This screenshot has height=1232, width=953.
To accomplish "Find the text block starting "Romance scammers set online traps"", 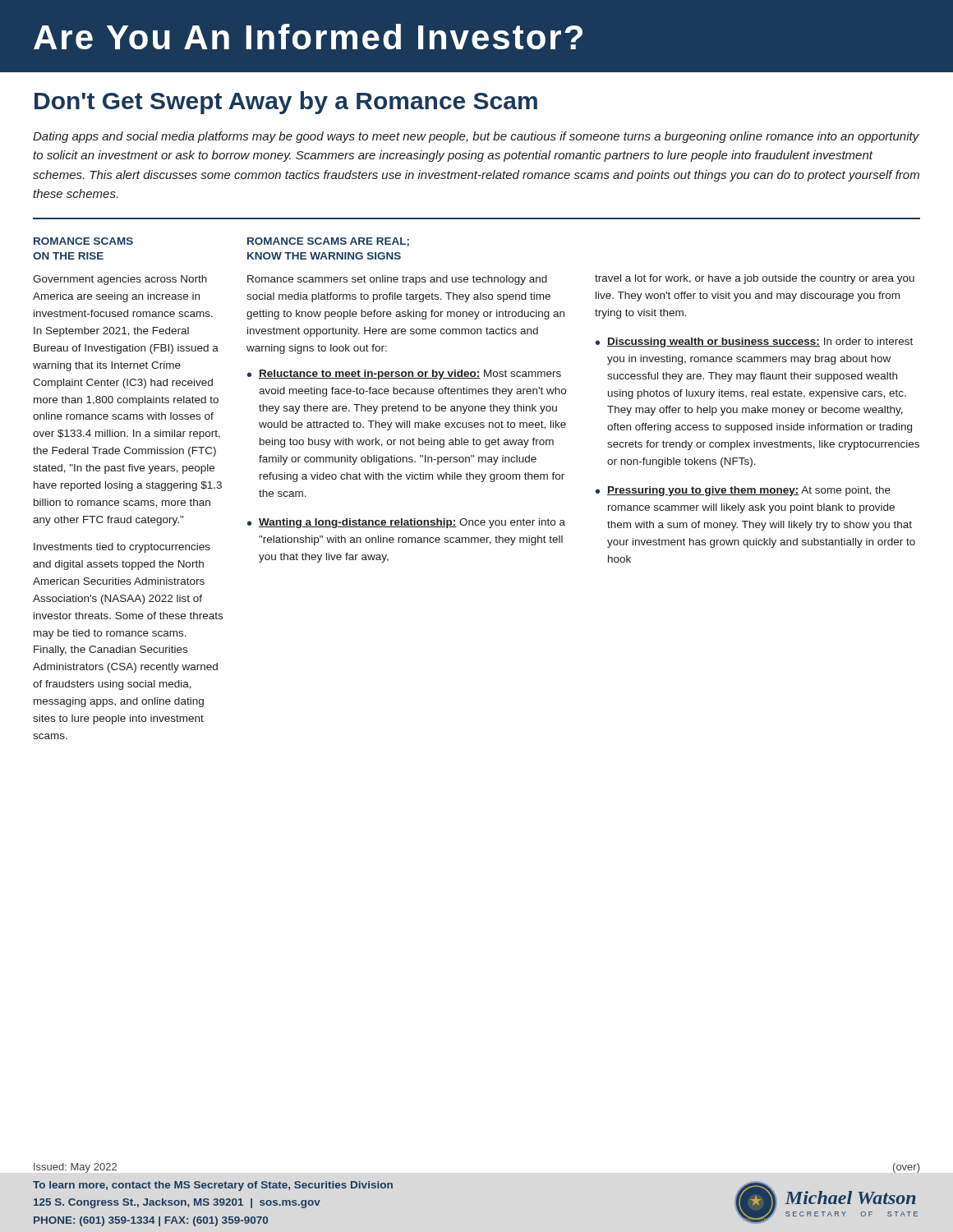I will [409, 314].
